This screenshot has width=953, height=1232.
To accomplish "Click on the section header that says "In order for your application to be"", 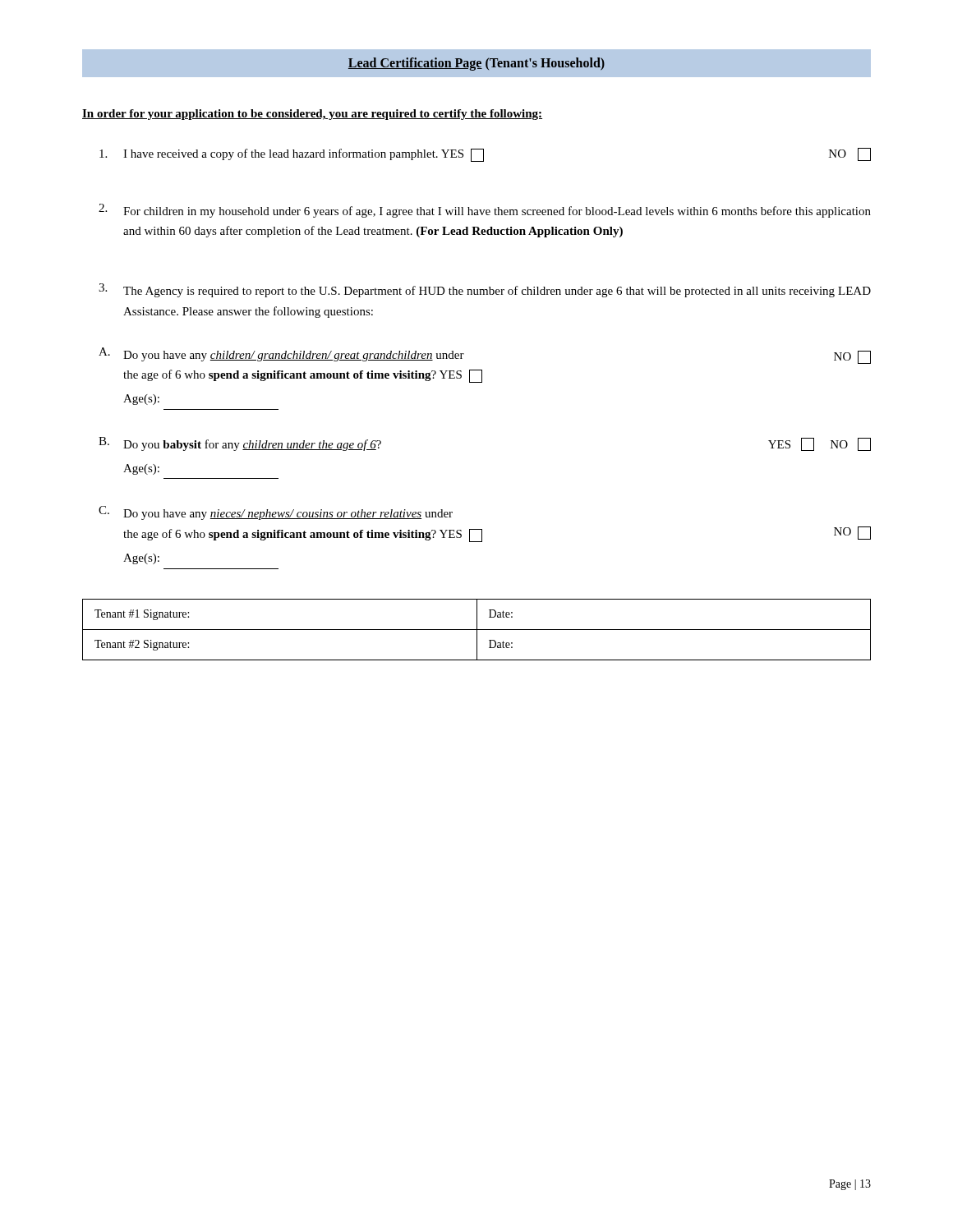I will coord(312,113).
